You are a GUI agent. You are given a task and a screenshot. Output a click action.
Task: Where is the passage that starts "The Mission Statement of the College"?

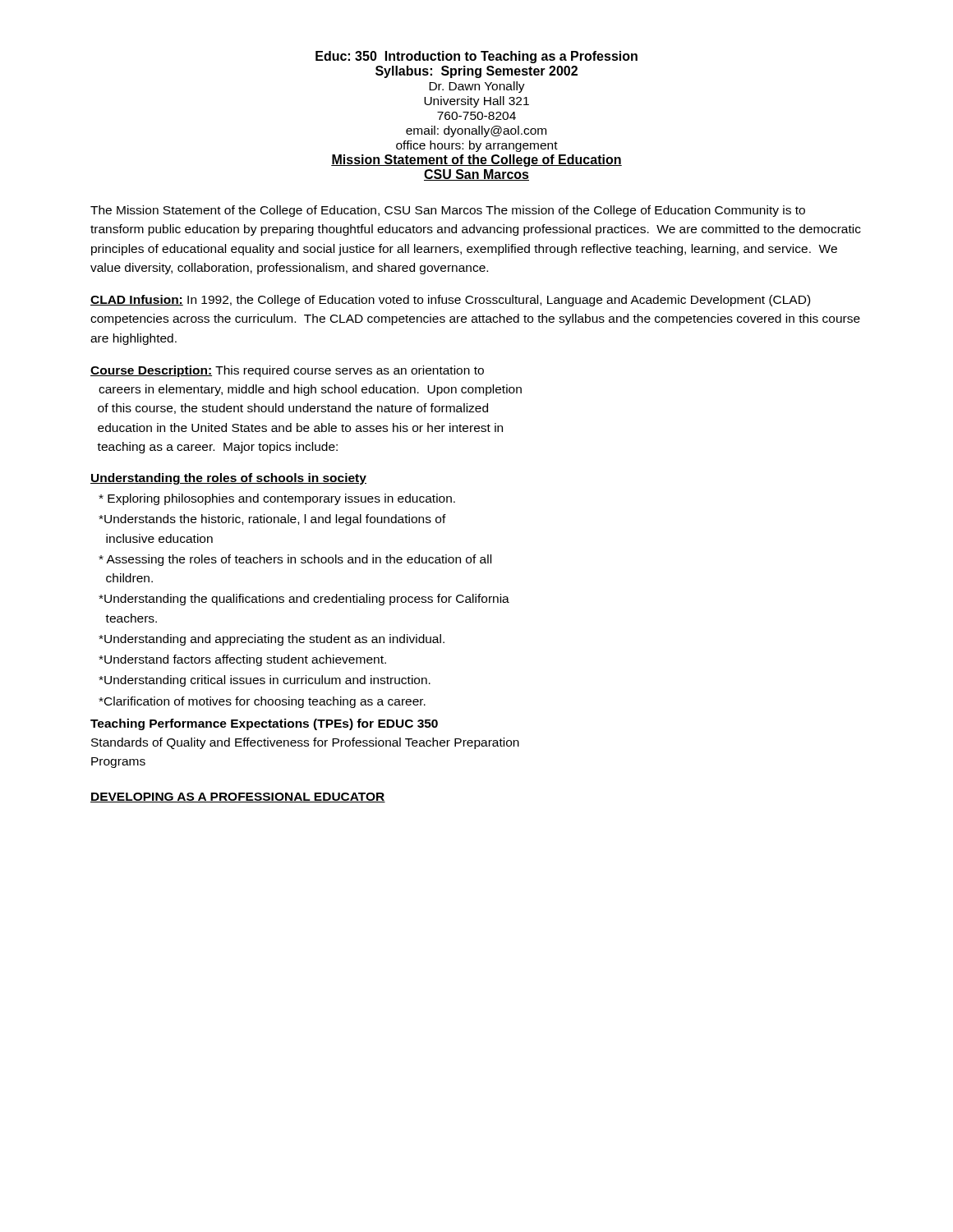coord(476,239)
